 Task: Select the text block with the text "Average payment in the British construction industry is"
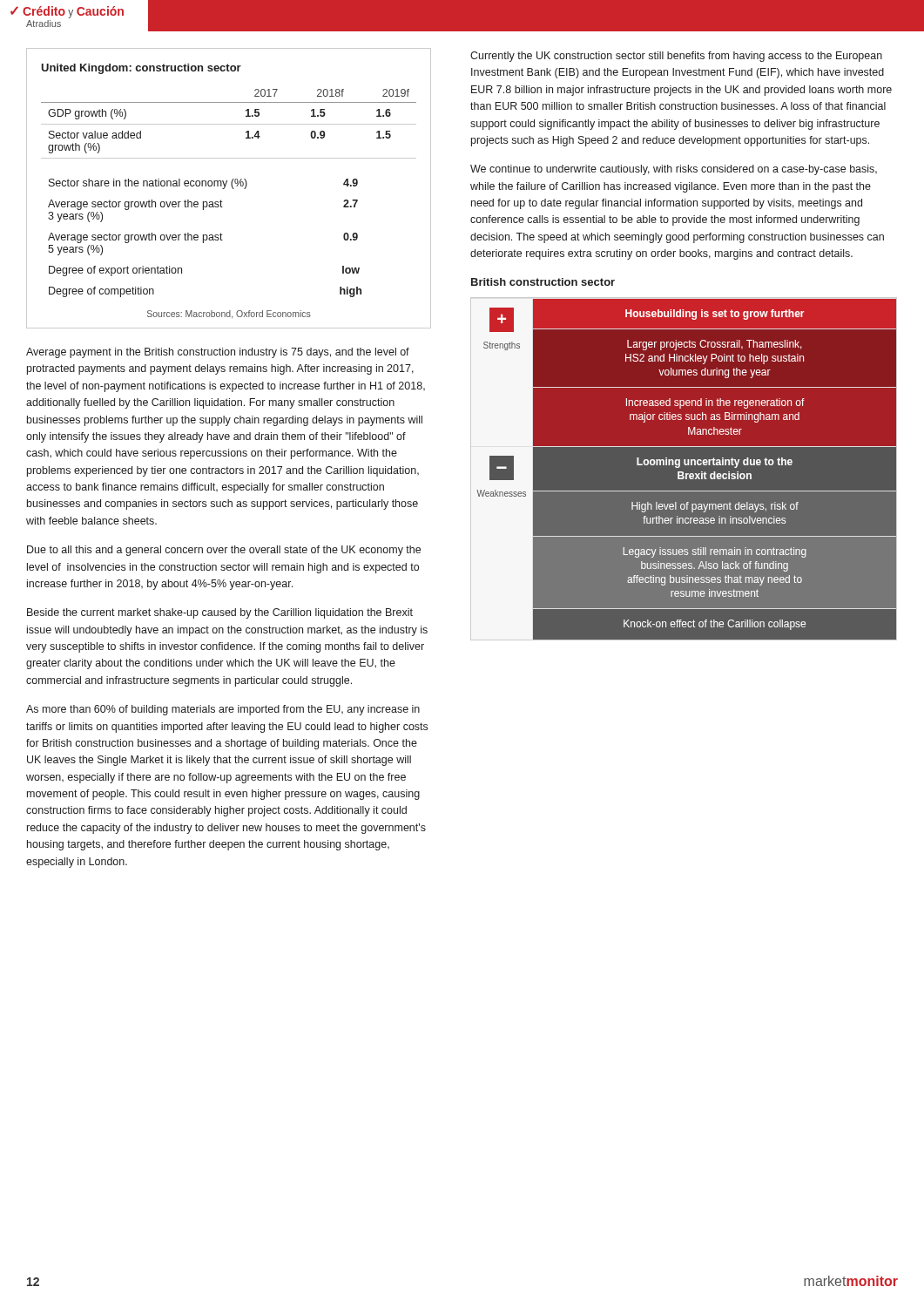(x=226, y=436)
